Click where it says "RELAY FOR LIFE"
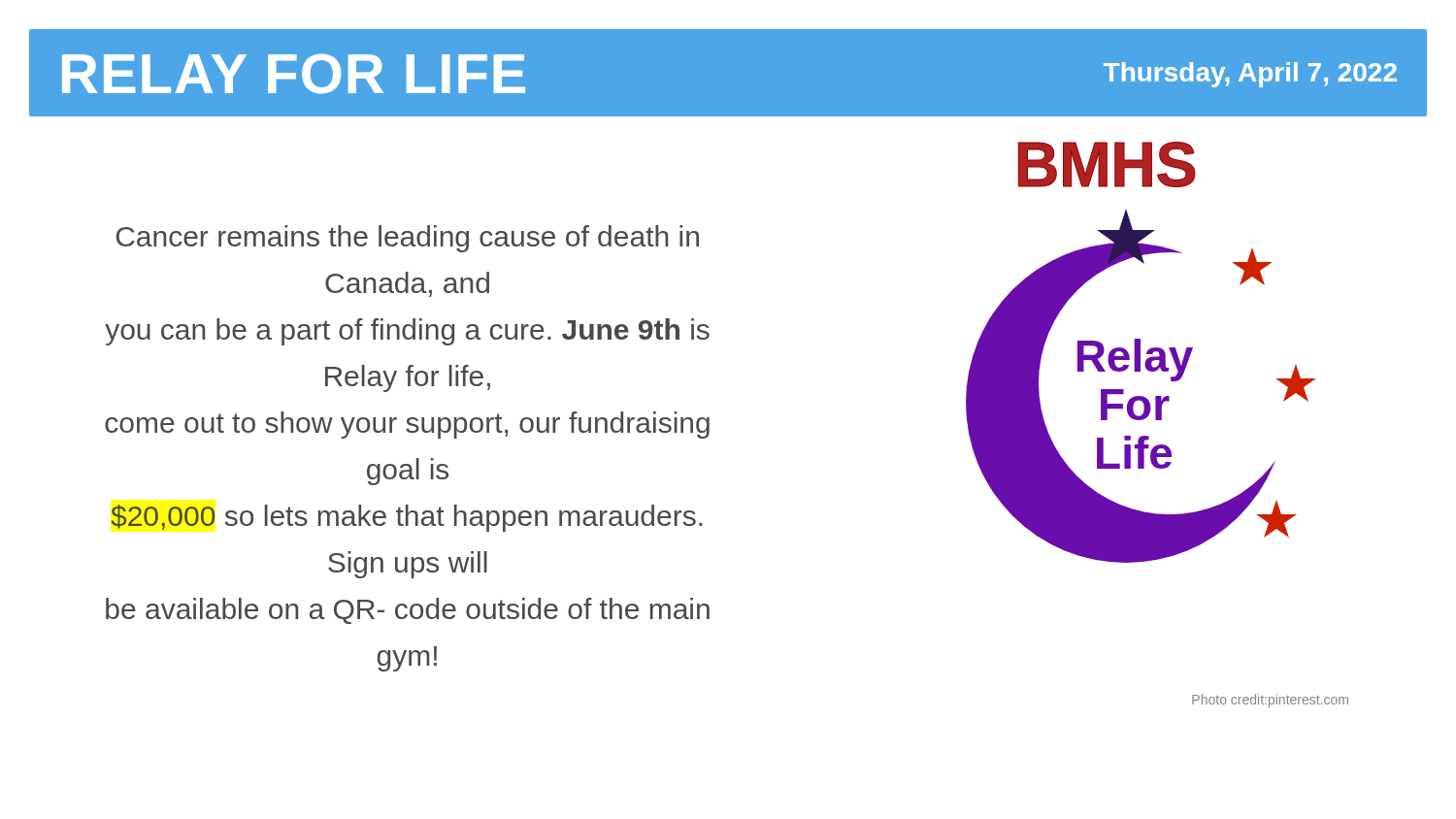 coord(293,73)
